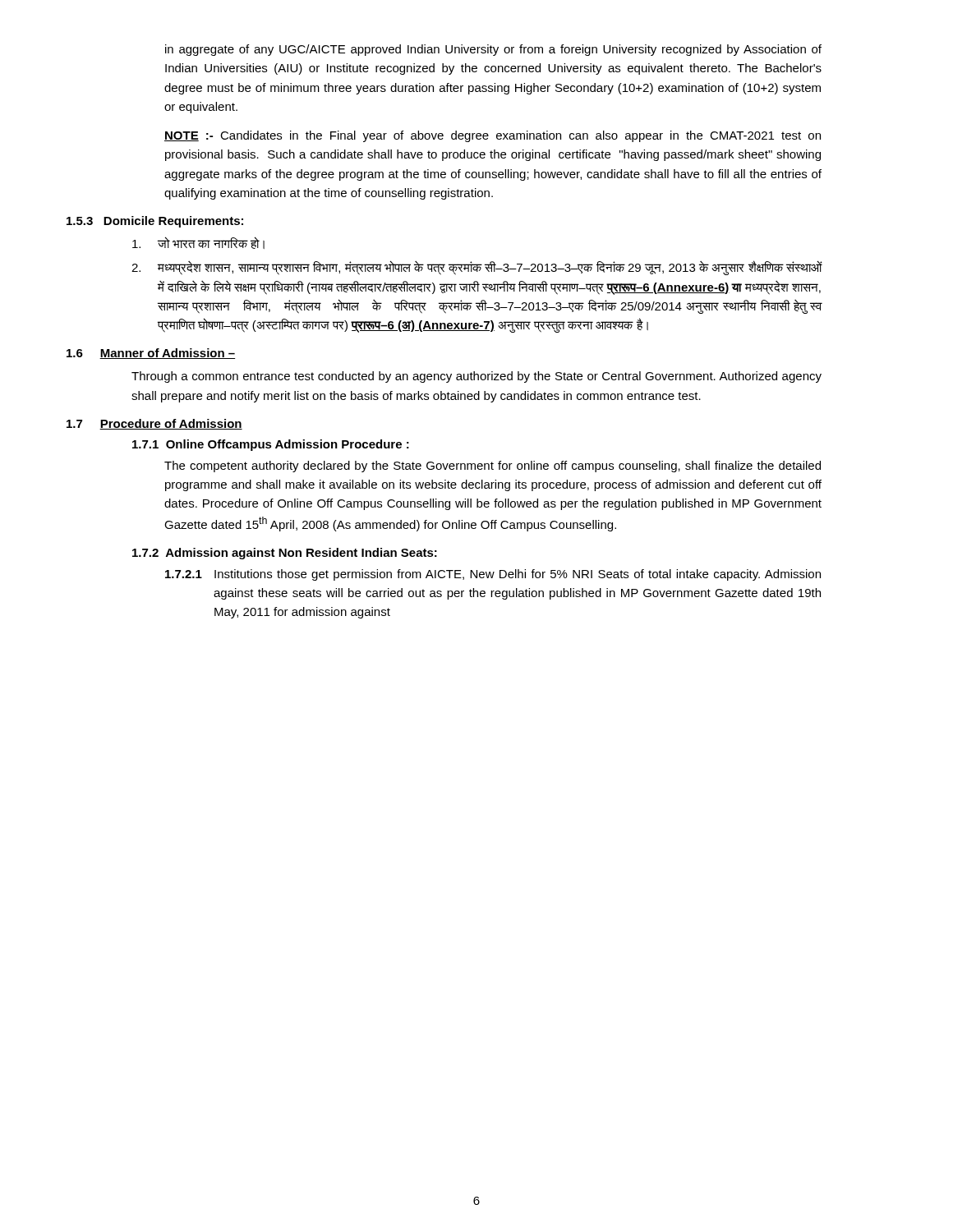Where does it say "1.5.3 Domicile Requirements:"?
The width and height of the screenshot is (953, 1232).
click(155, 221)
